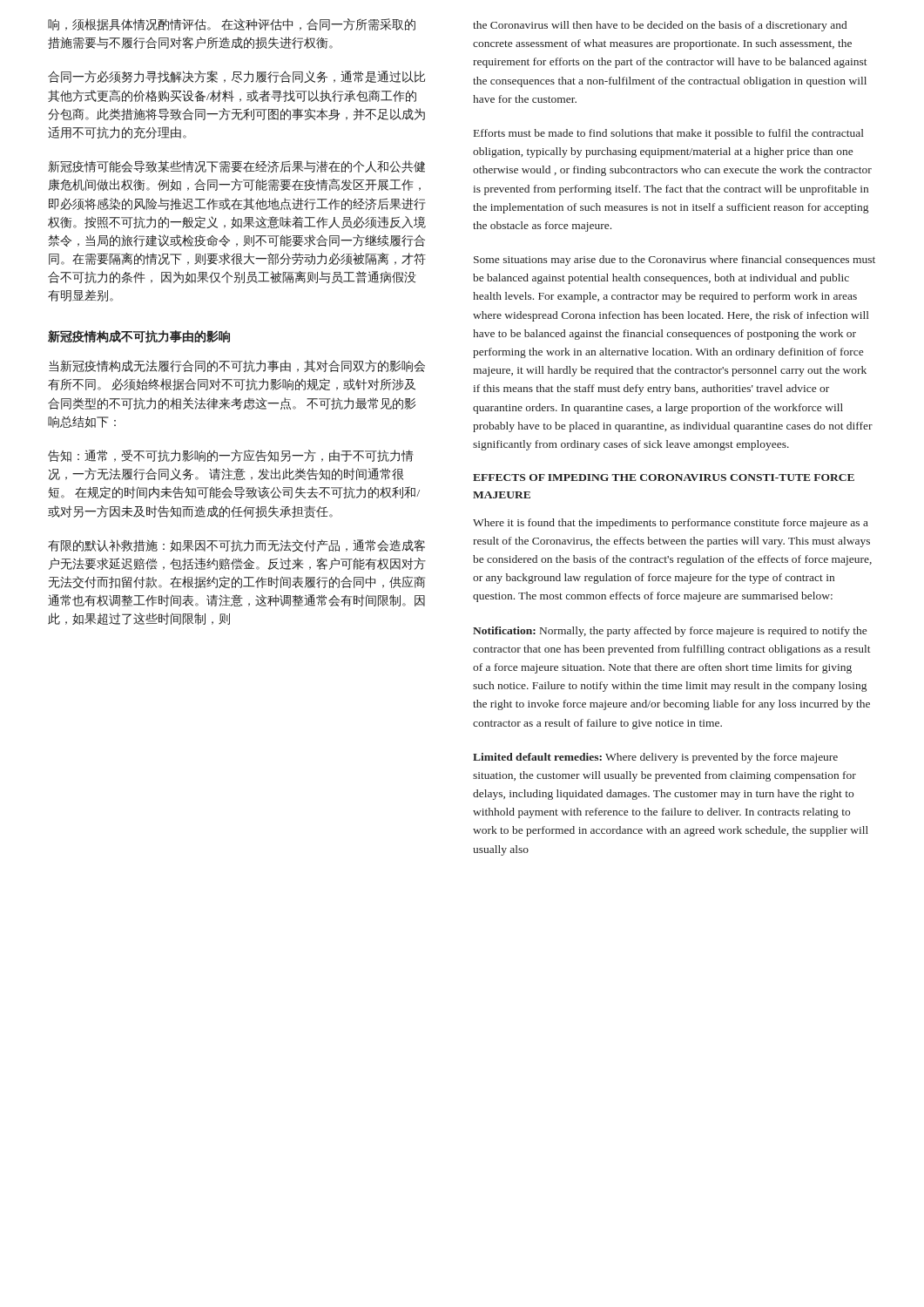This screenshot has height=1307, width=924.
Task: Find the block starting "当新冠疫情构成无法履行合同的不可抗力事由，其对合同双方的影响会有所不同。 必须始终根据合同对不可抗力影响的规定，或针对所涉及合同类型的不可抗力的相关法律来考虑这一点。 不可抗力最常见的影响总结如下："
Action: (237, 394)
